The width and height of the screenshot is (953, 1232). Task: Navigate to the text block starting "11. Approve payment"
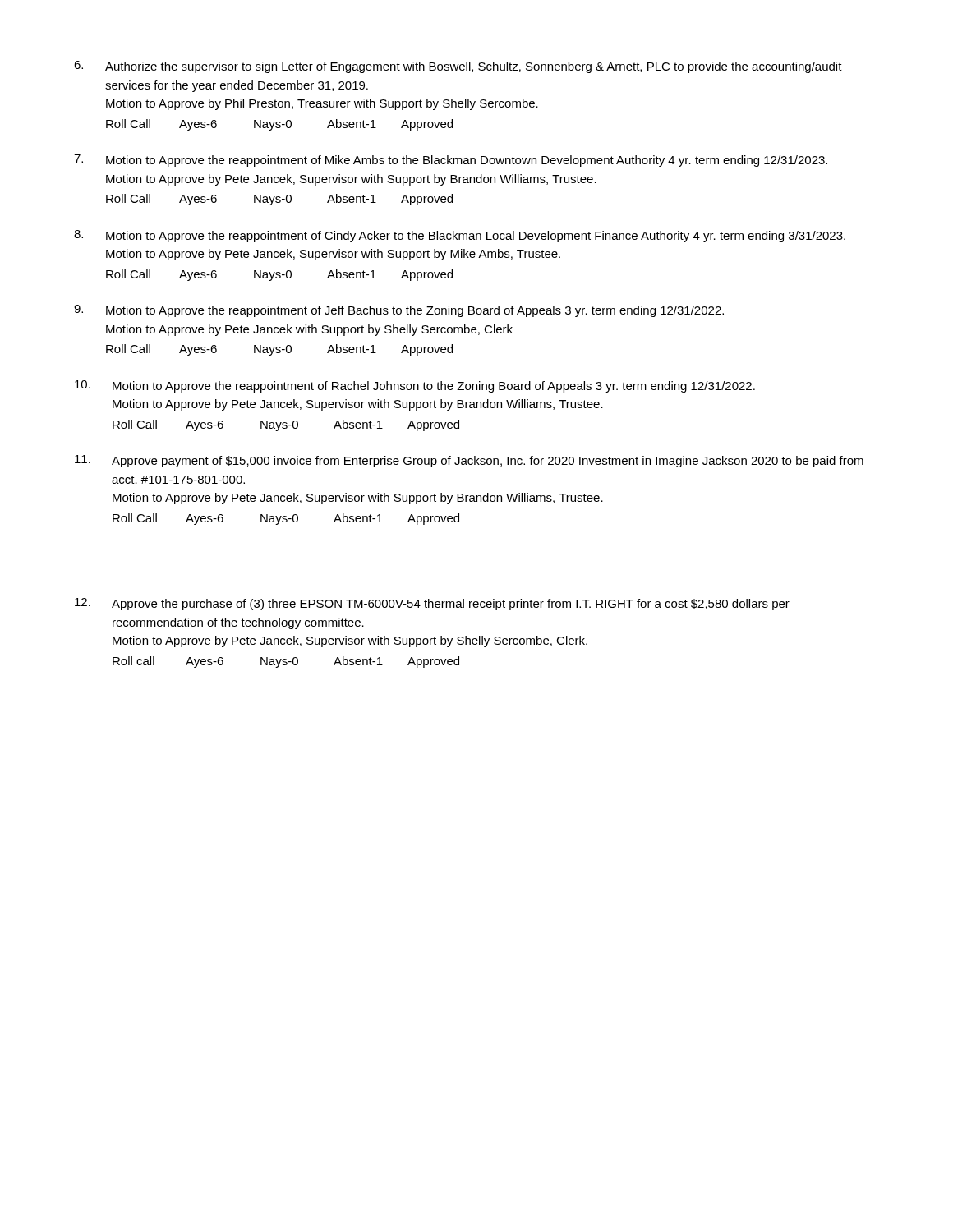click(x=476, y=490)
